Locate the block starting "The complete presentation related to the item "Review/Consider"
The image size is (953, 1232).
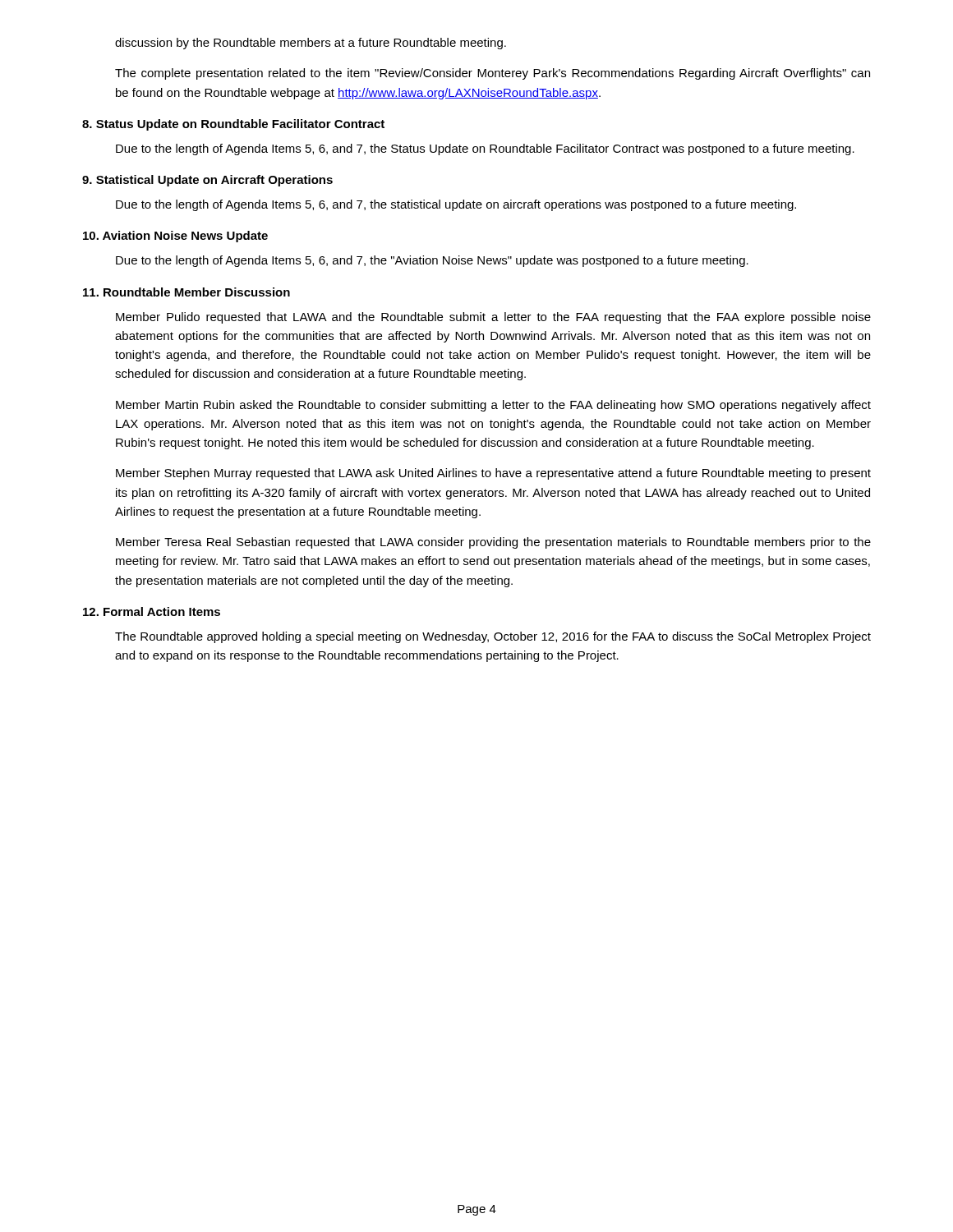(x=493, y=82)
